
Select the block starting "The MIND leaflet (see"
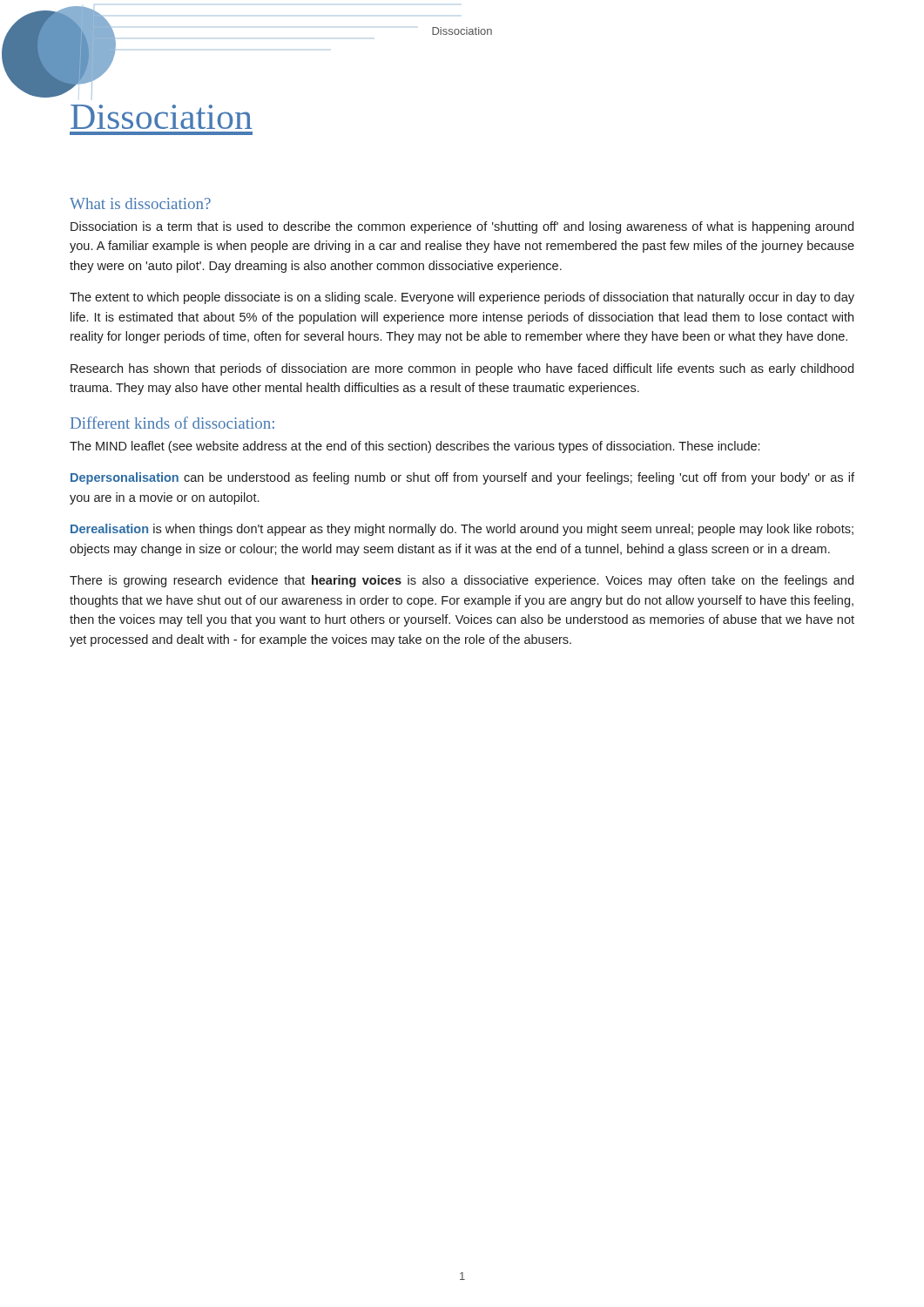click(x=415, y=446)
